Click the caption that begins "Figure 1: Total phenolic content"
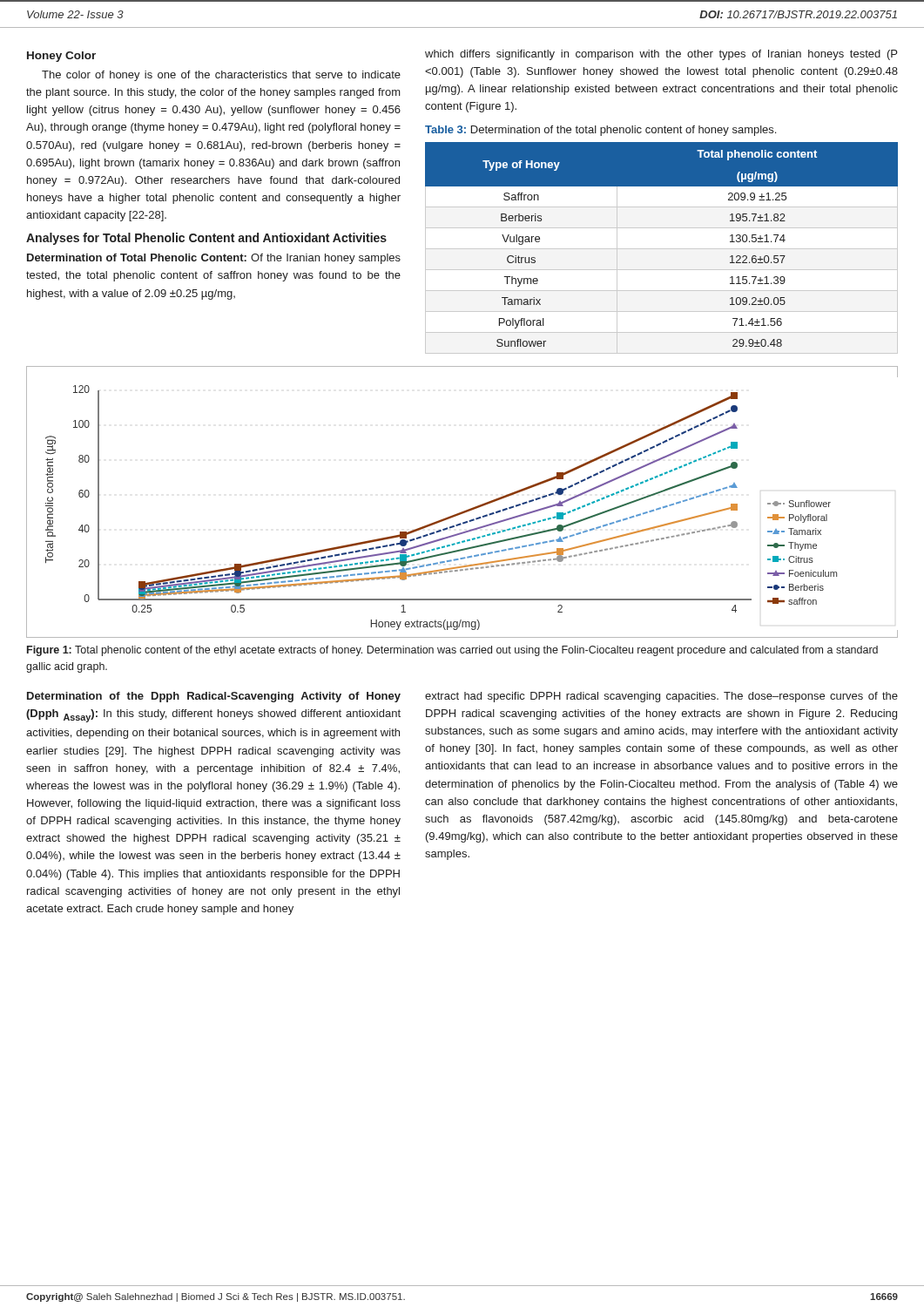 pyautogui.click(x=452, y=659)
